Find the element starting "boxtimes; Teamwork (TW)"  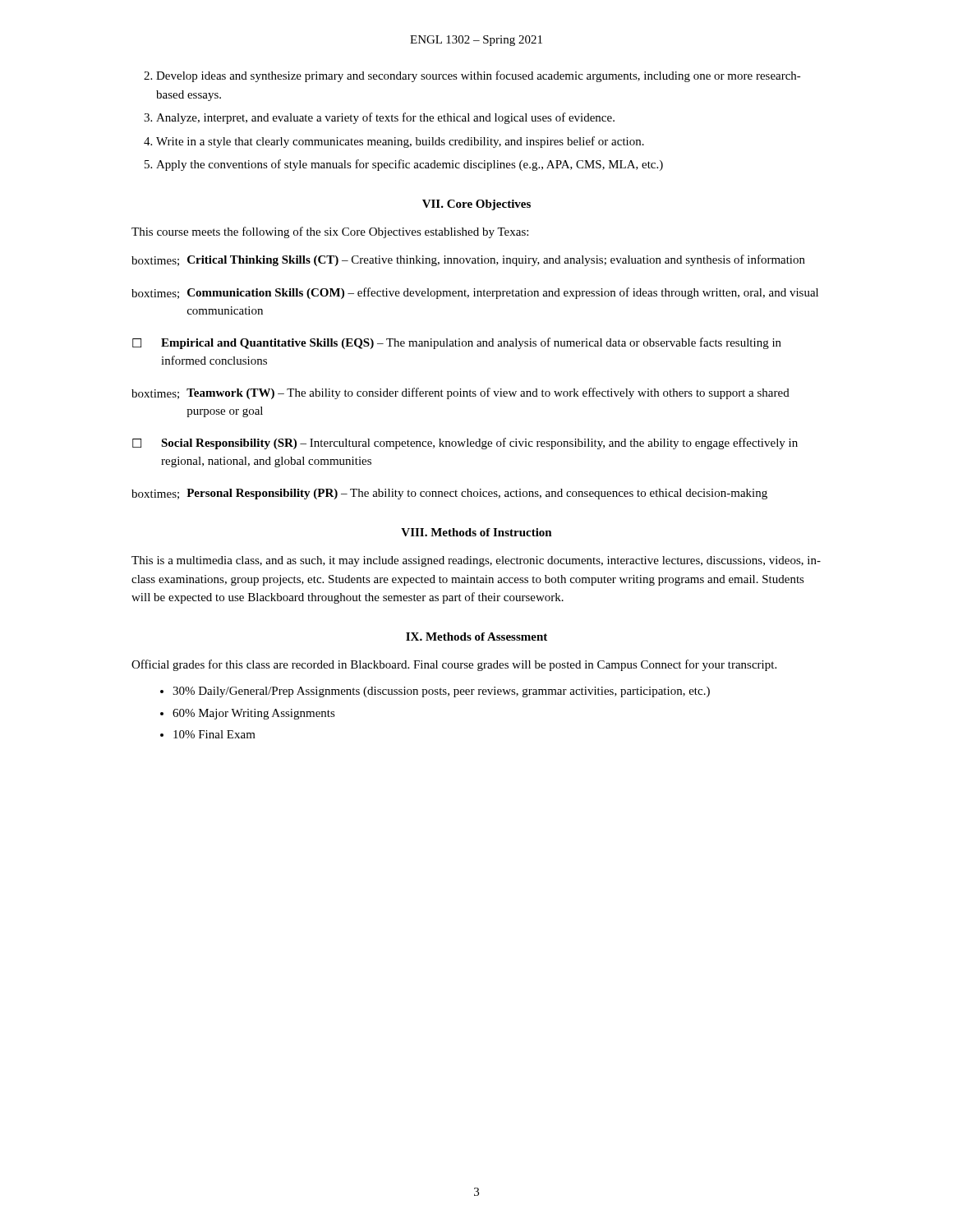[476, 402]
